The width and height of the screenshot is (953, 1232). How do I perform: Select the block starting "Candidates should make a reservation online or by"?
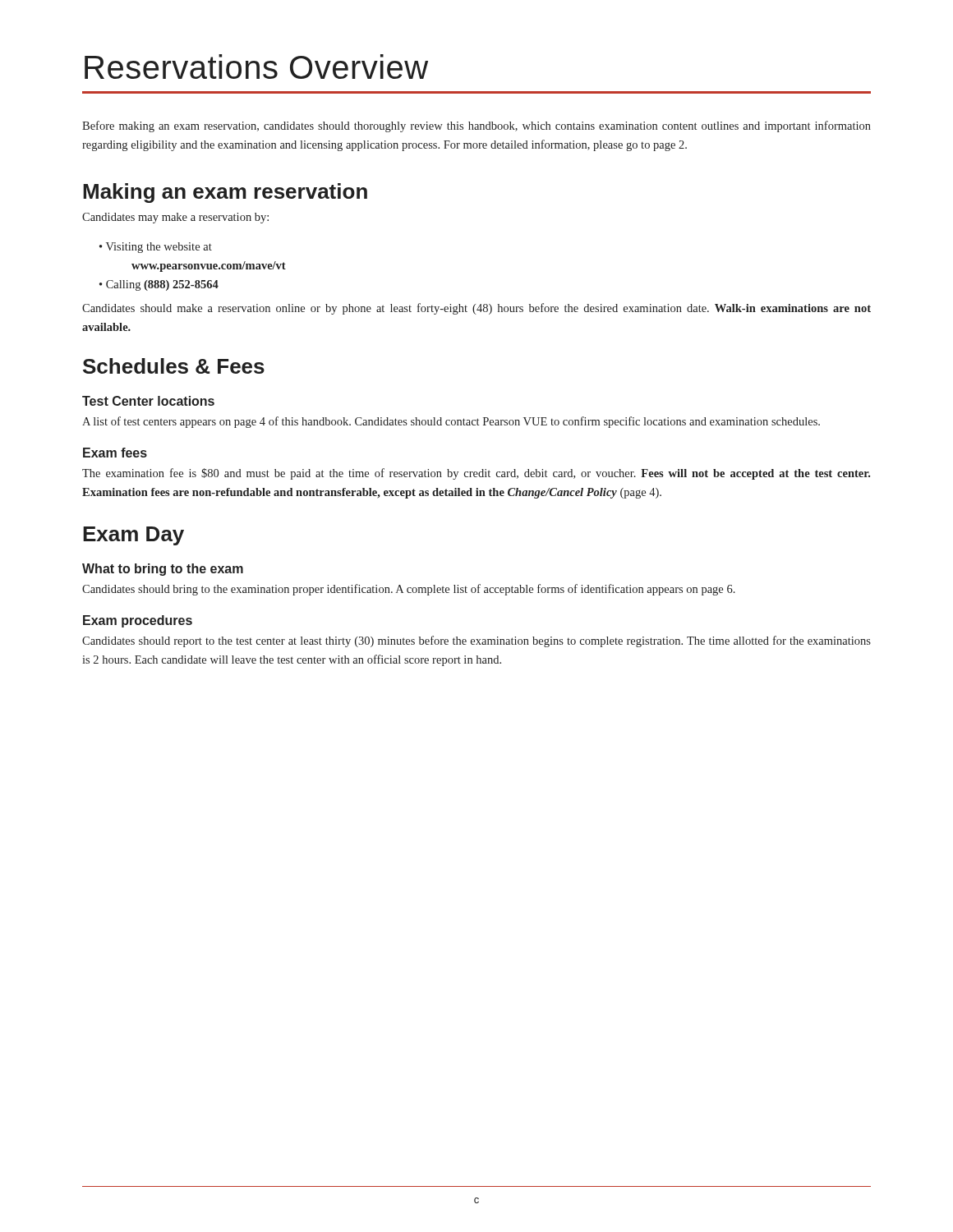click(476, 318)
